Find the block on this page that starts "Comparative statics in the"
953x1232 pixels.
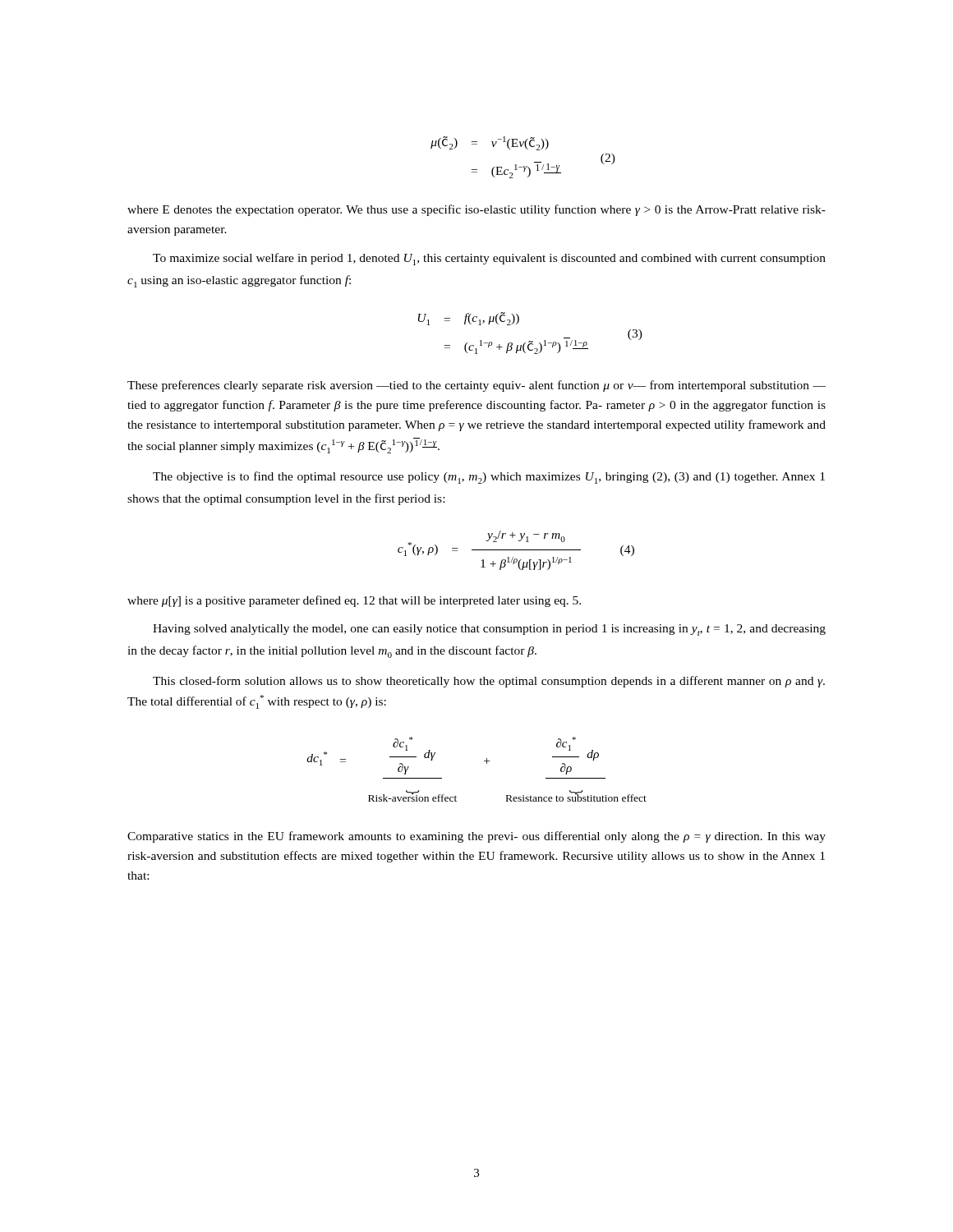476,856
